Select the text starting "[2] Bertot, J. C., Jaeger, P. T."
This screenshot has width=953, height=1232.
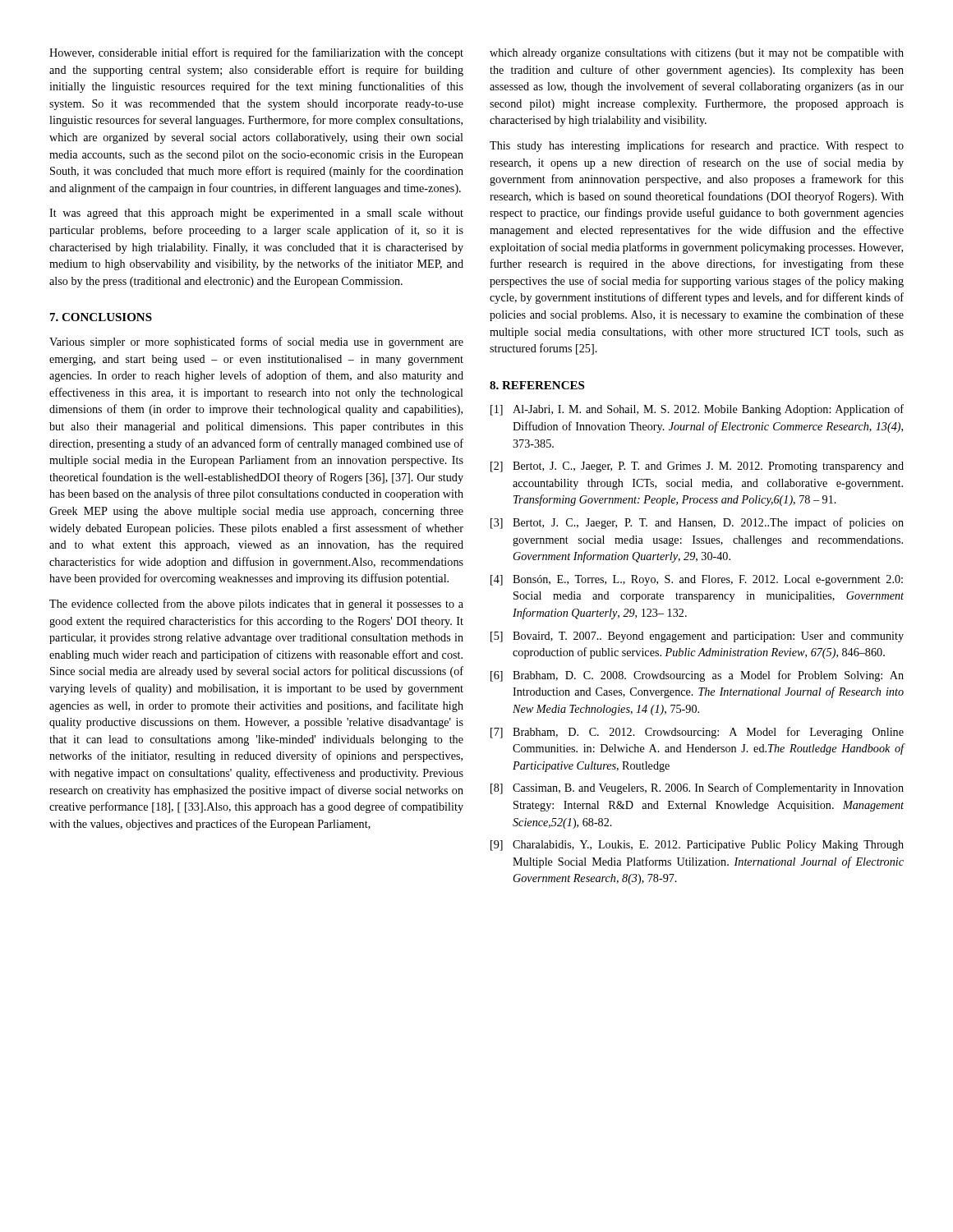click(697, 483)
